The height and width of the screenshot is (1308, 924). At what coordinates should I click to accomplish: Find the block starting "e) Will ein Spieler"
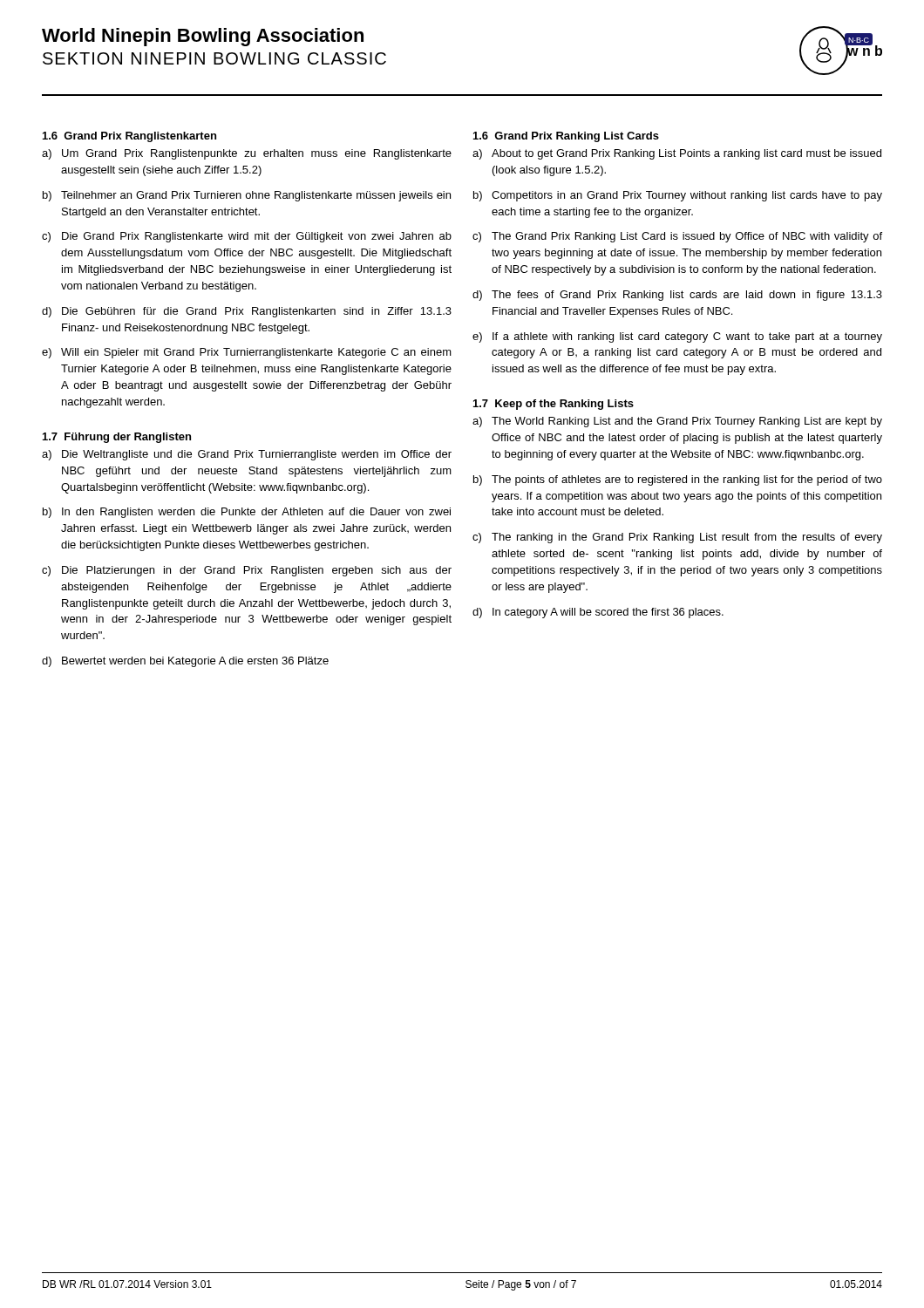click(x=247, y=378)
